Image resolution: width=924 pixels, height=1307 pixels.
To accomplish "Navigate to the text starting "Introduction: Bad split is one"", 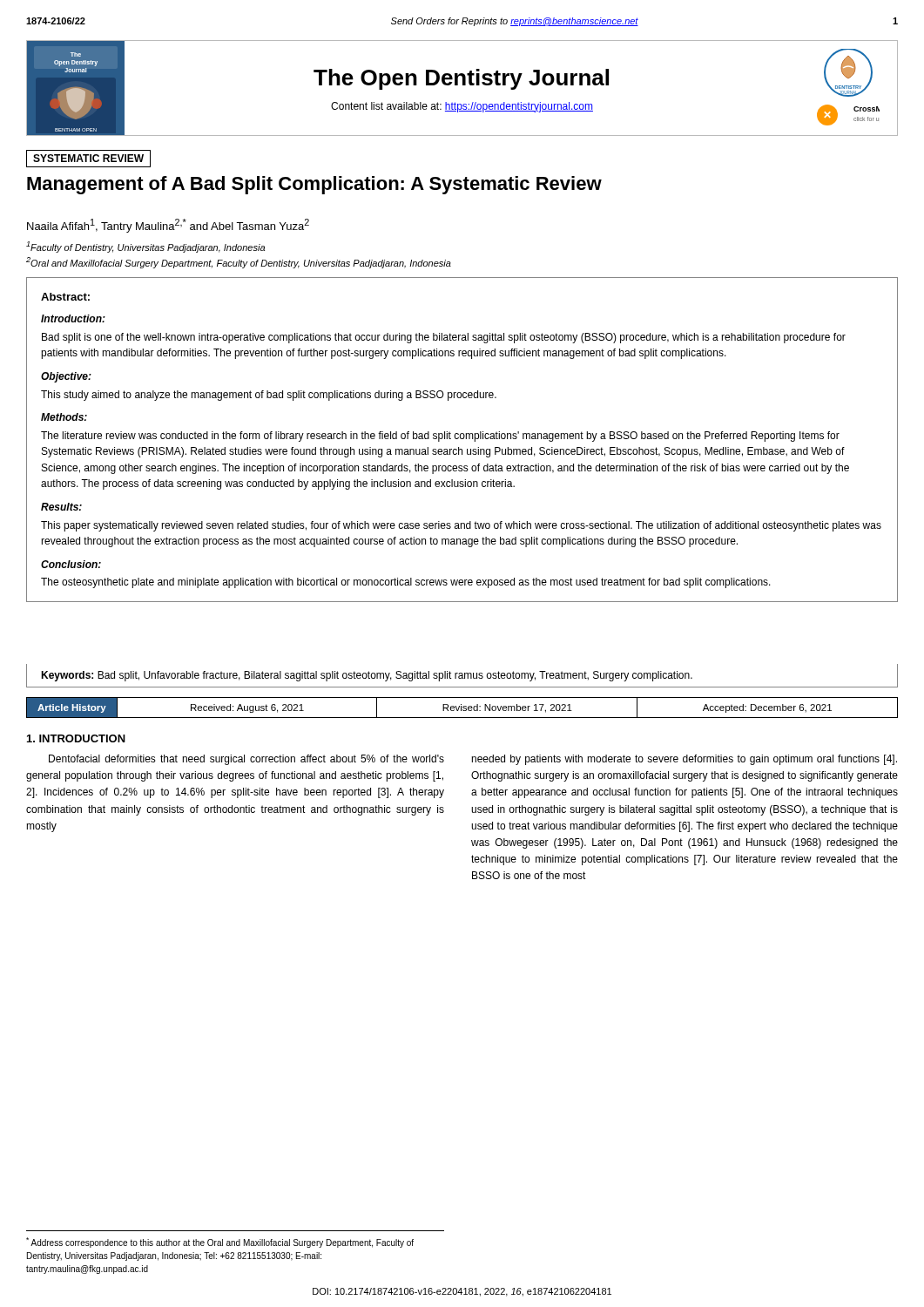I will (x=462, y=336).
